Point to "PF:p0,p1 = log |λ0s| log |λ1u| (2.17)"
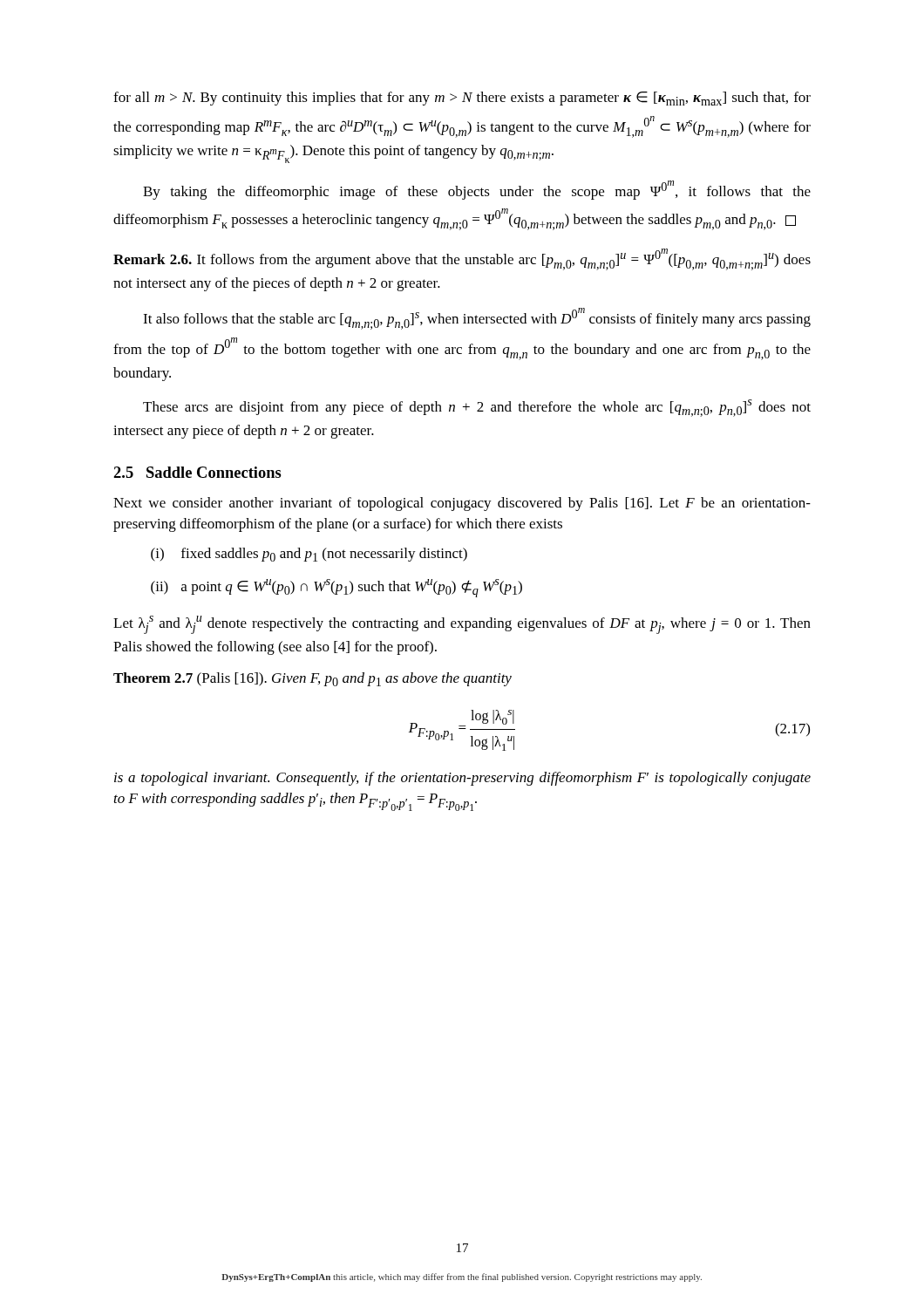Image resolution: width=924 pixels, height=1308 pixels. (x=492, y=729)
